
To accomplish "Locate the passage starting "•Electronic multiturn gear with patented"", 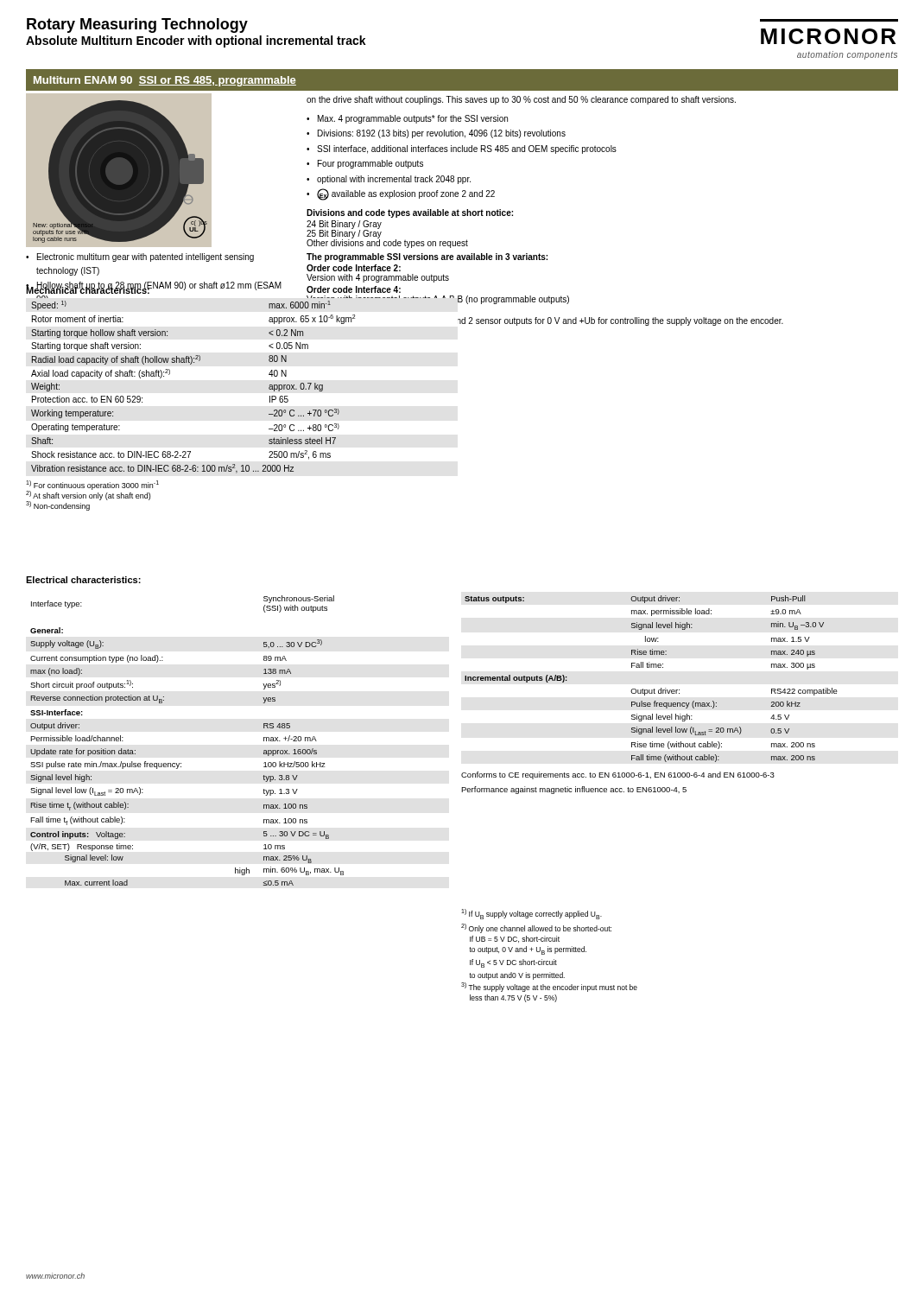I will [x=140, y=263].
